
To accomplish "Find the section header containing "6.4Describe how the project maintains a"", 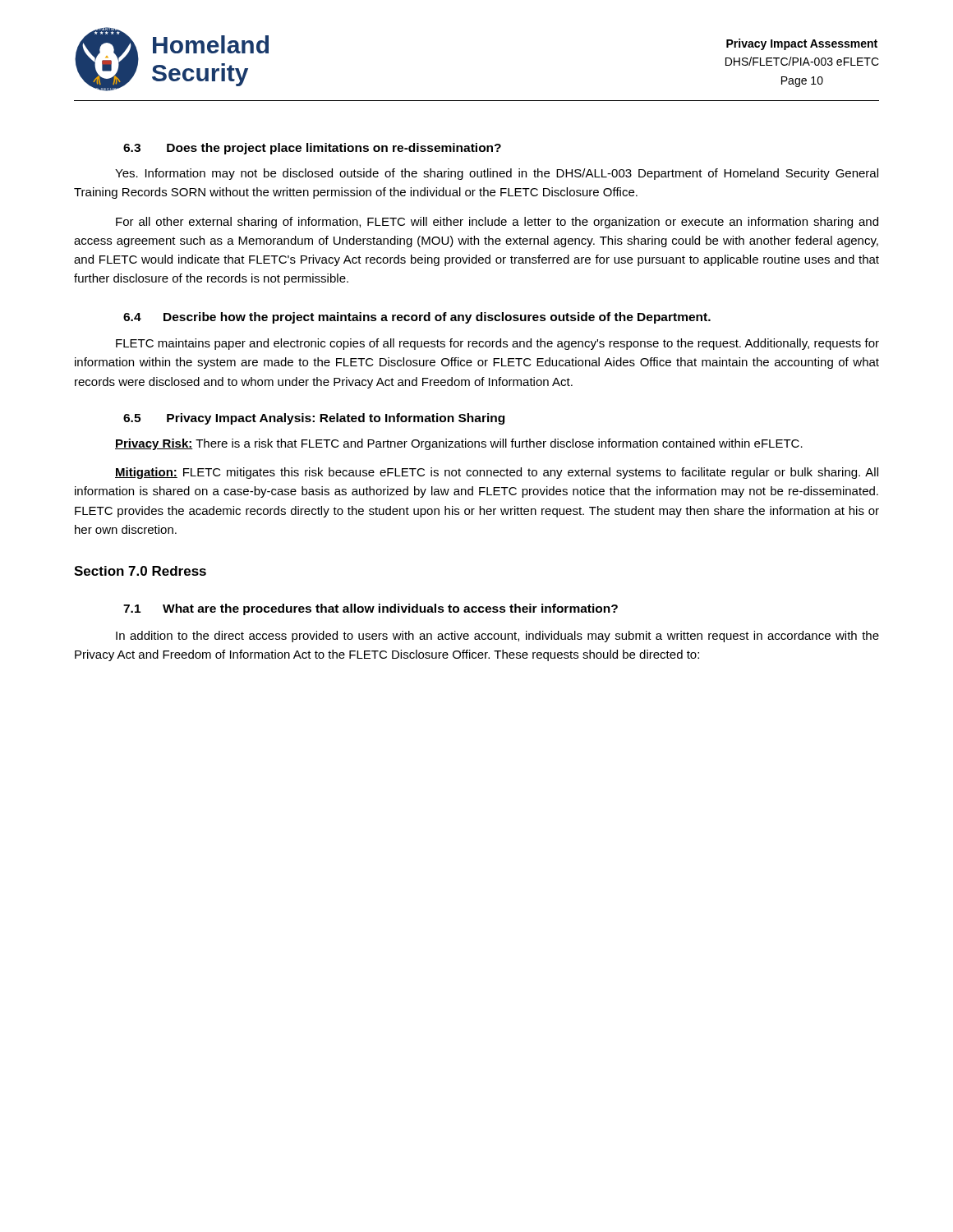I will (484, 317).
